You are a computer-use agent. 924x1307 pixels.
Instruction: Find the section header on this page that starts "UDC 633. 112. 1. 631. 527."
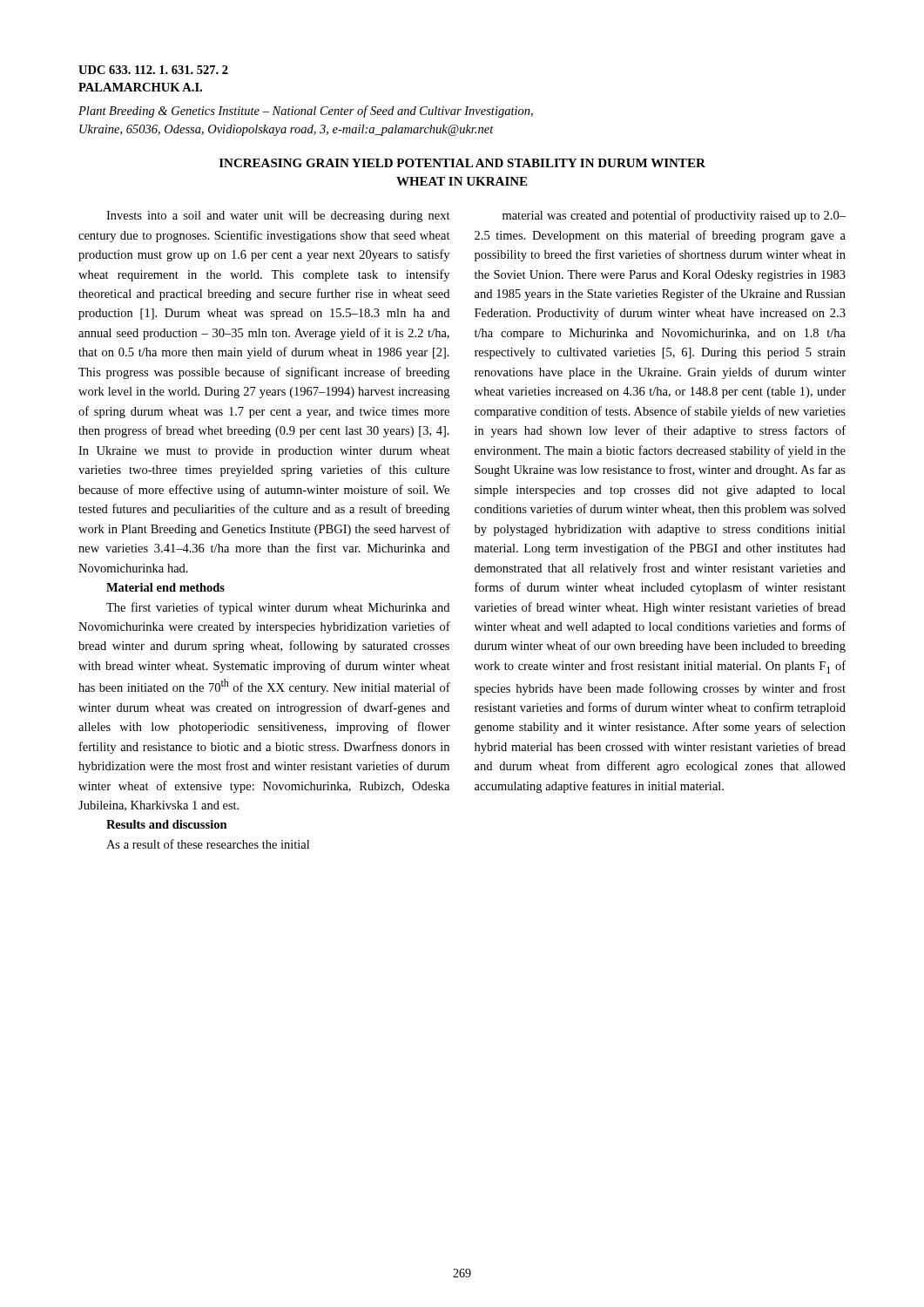tap(153, 70)
